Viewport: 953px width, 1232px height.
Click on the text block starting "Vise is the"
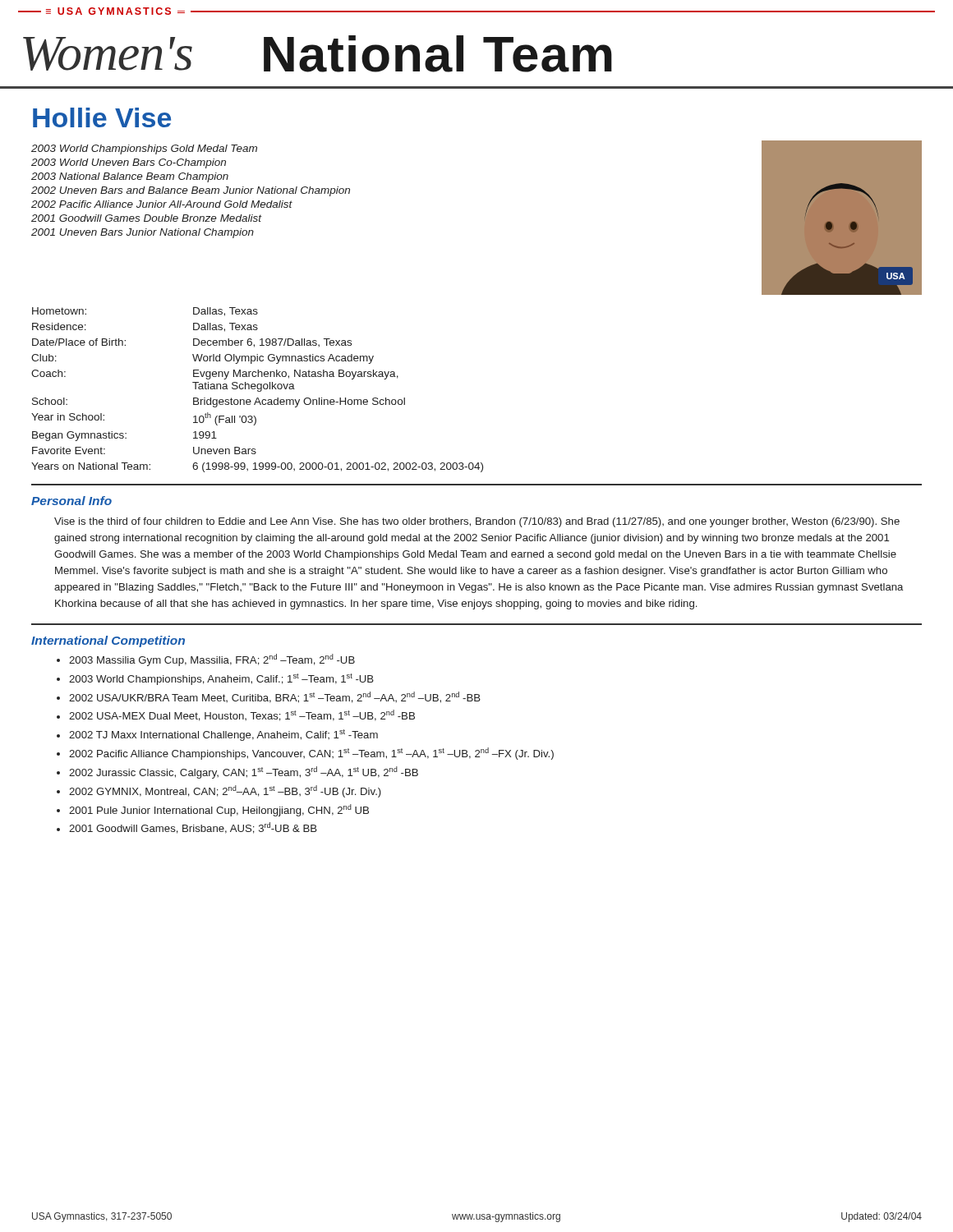point(479,562)
